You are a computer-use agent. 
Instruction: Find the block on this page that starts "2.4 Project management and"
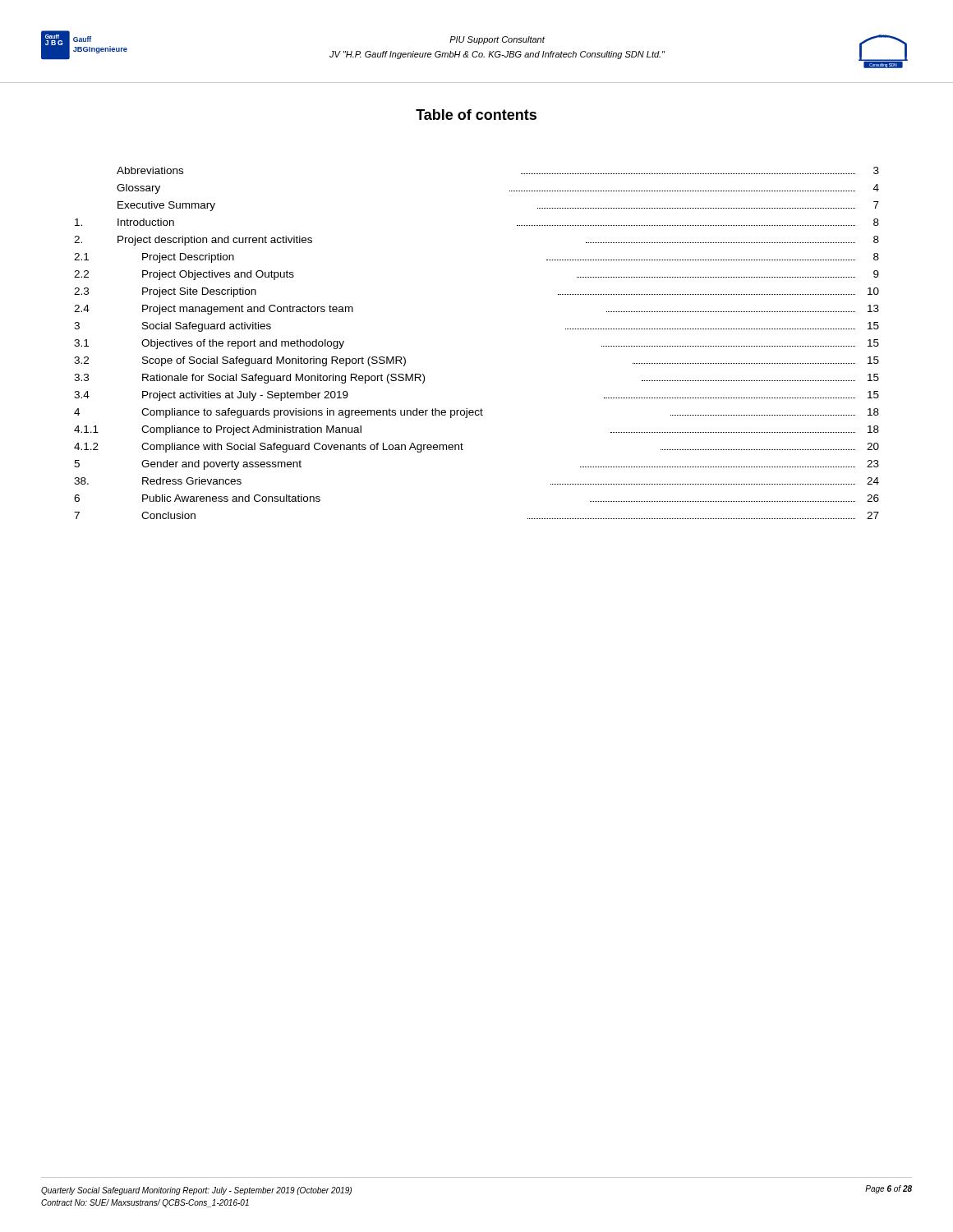tap(86, 310)
